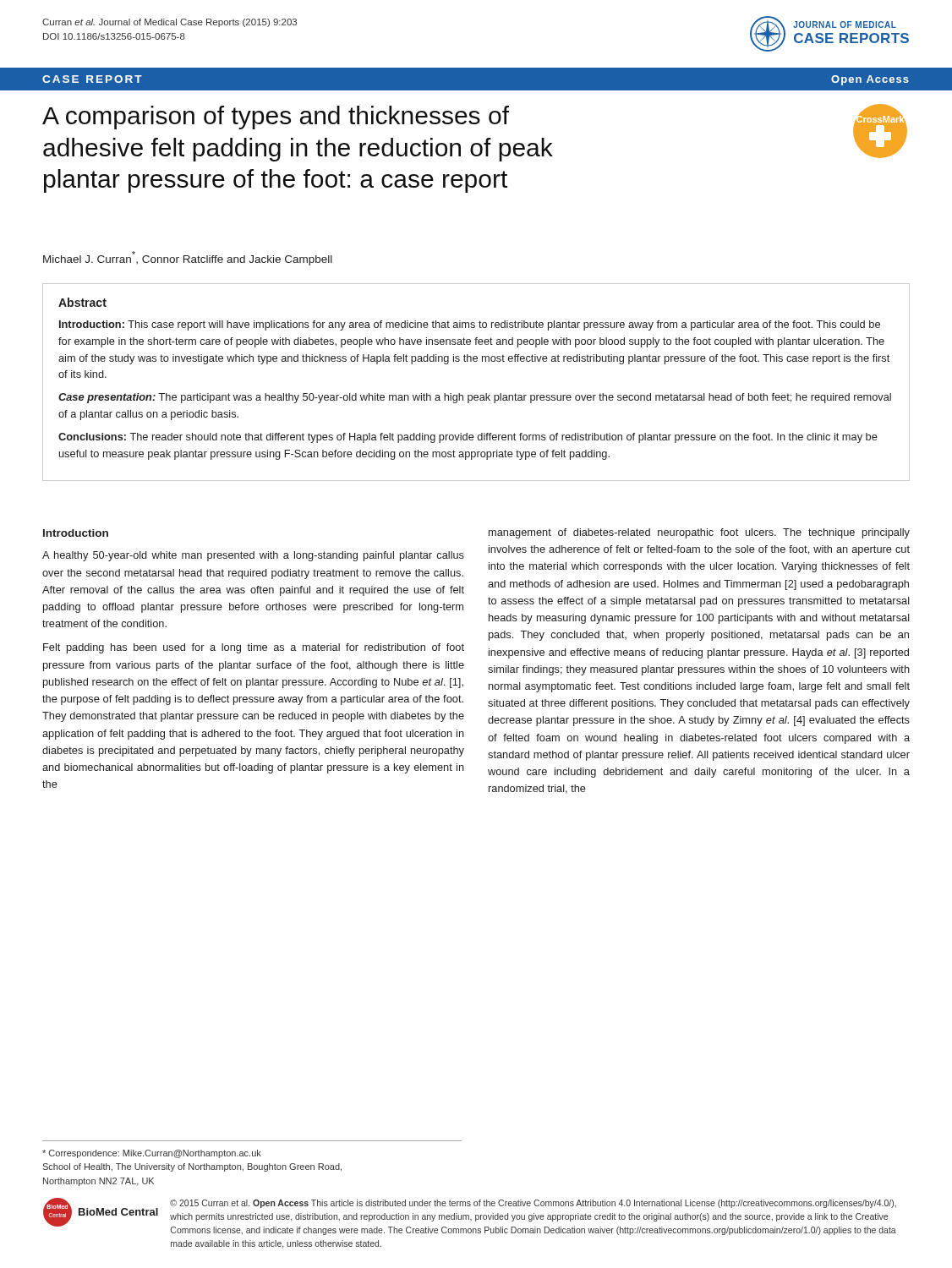Find the block on this page that starts "Conclusions: The reader should"
The height and width of the screenshot is (1268, 952).
coord(468,445)
